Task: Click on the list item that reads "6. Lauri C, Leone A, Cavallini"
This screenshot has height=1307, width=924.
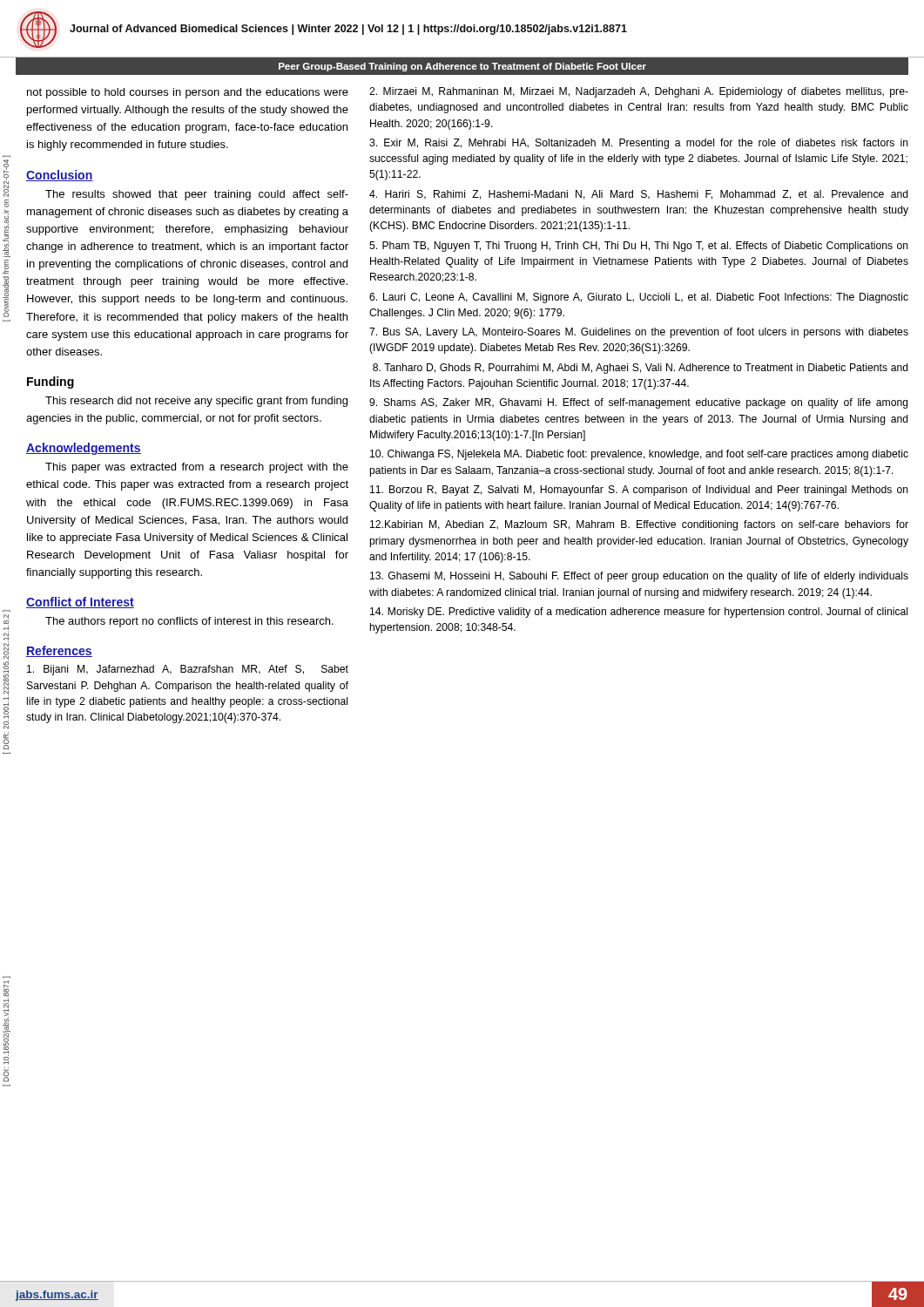Action: click(639, 305)
